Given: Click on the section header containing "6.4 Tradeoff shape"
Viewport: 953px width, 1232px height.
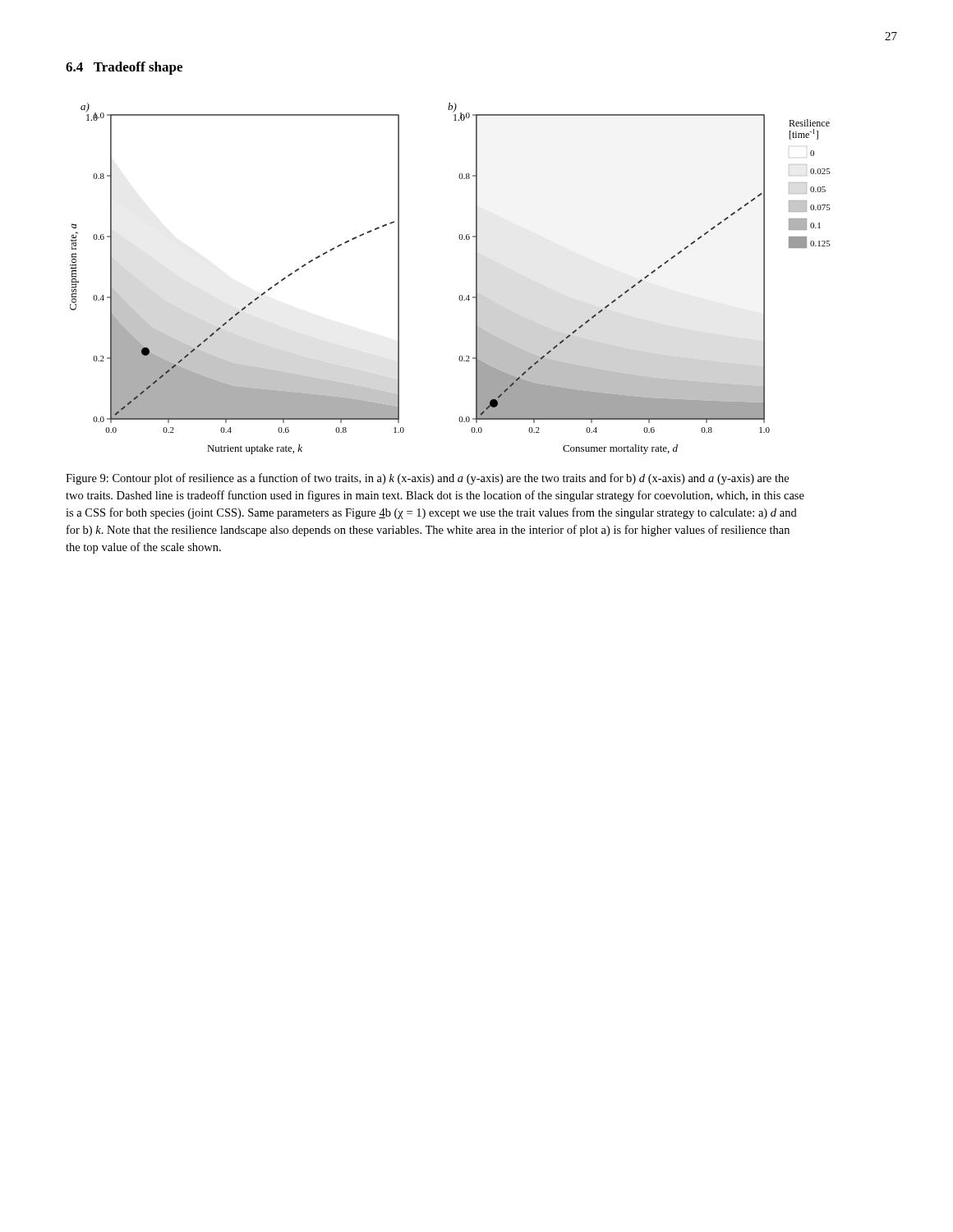Looking at the screenshot, I should click(x=124, y=67).
